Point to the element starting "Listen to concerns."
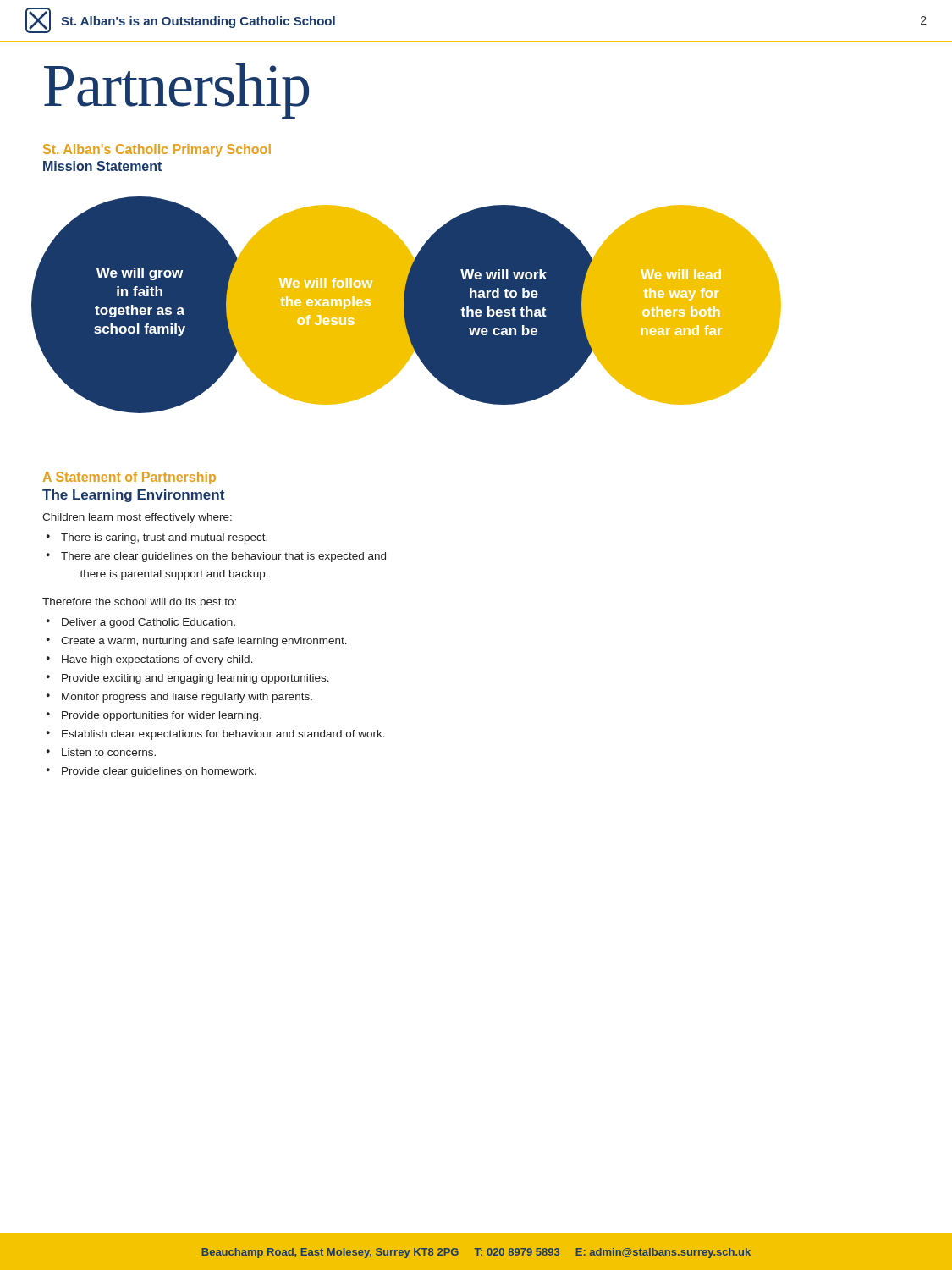Image resolution: width=952 pixels, height=1270 pixels. tap(109, 752)
